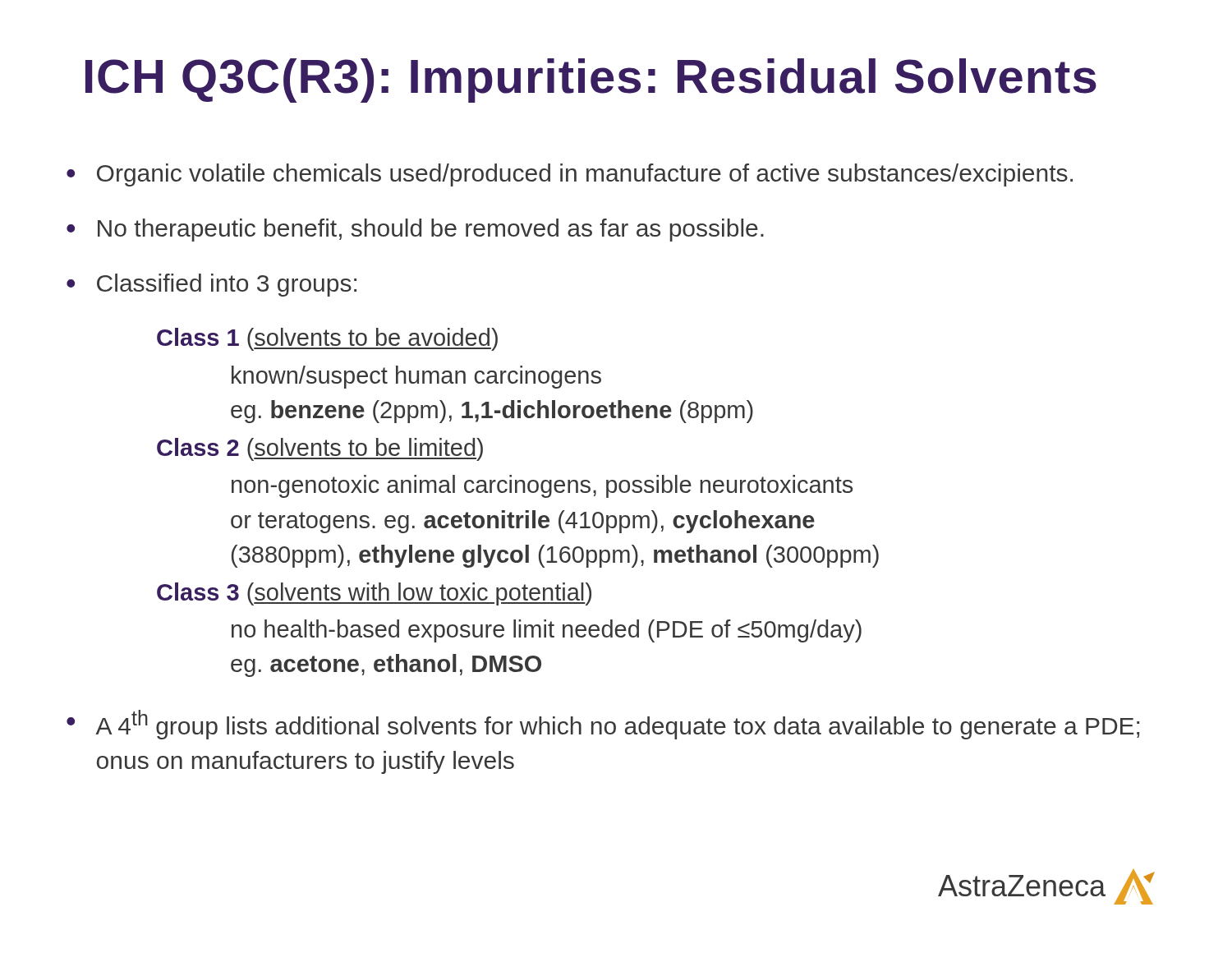
Task: Find the title
Action: [x=616, y=77]
